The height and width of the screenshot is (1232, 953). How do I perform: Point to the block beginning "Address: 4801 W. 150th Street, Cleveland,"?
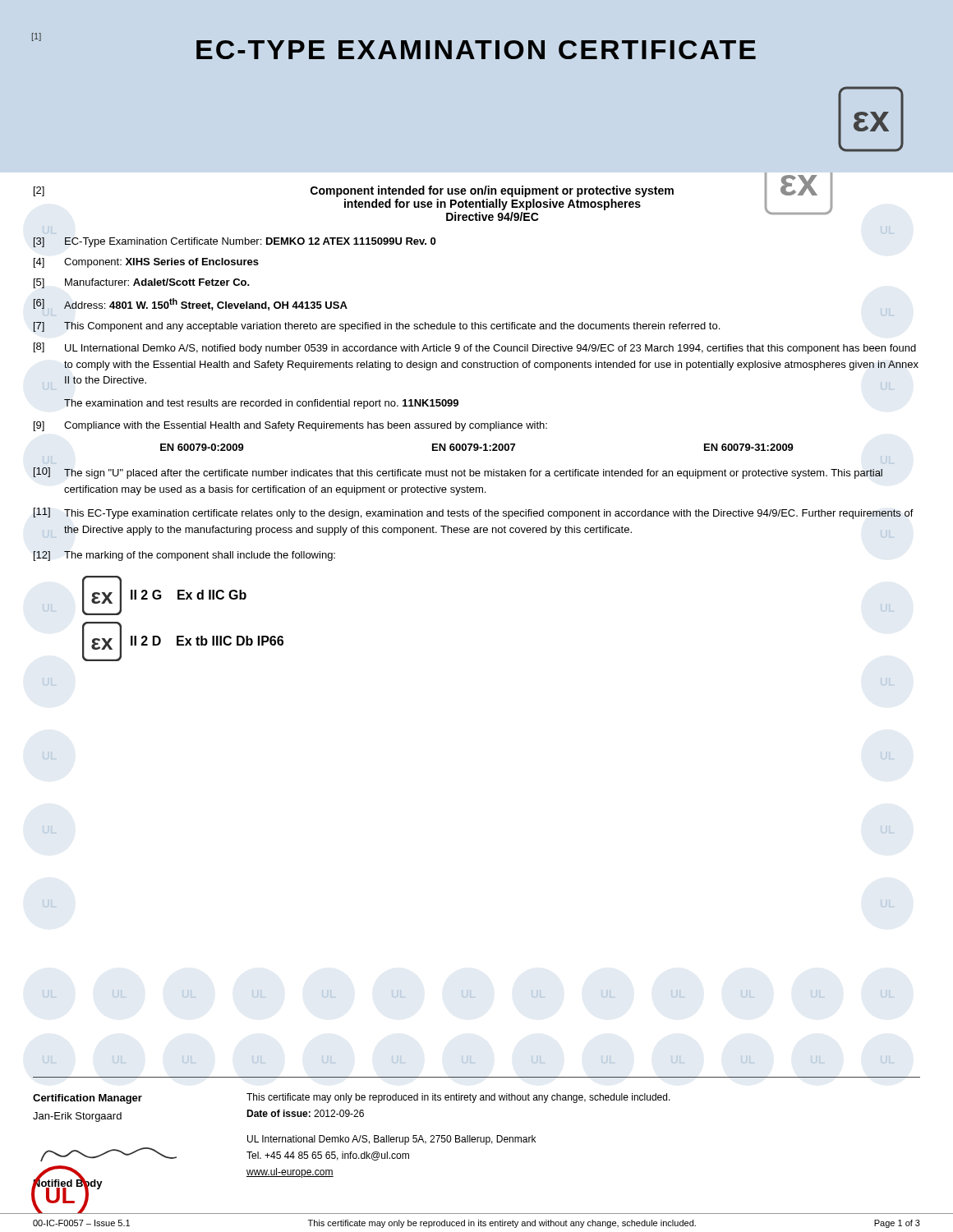tap(206, 304)
